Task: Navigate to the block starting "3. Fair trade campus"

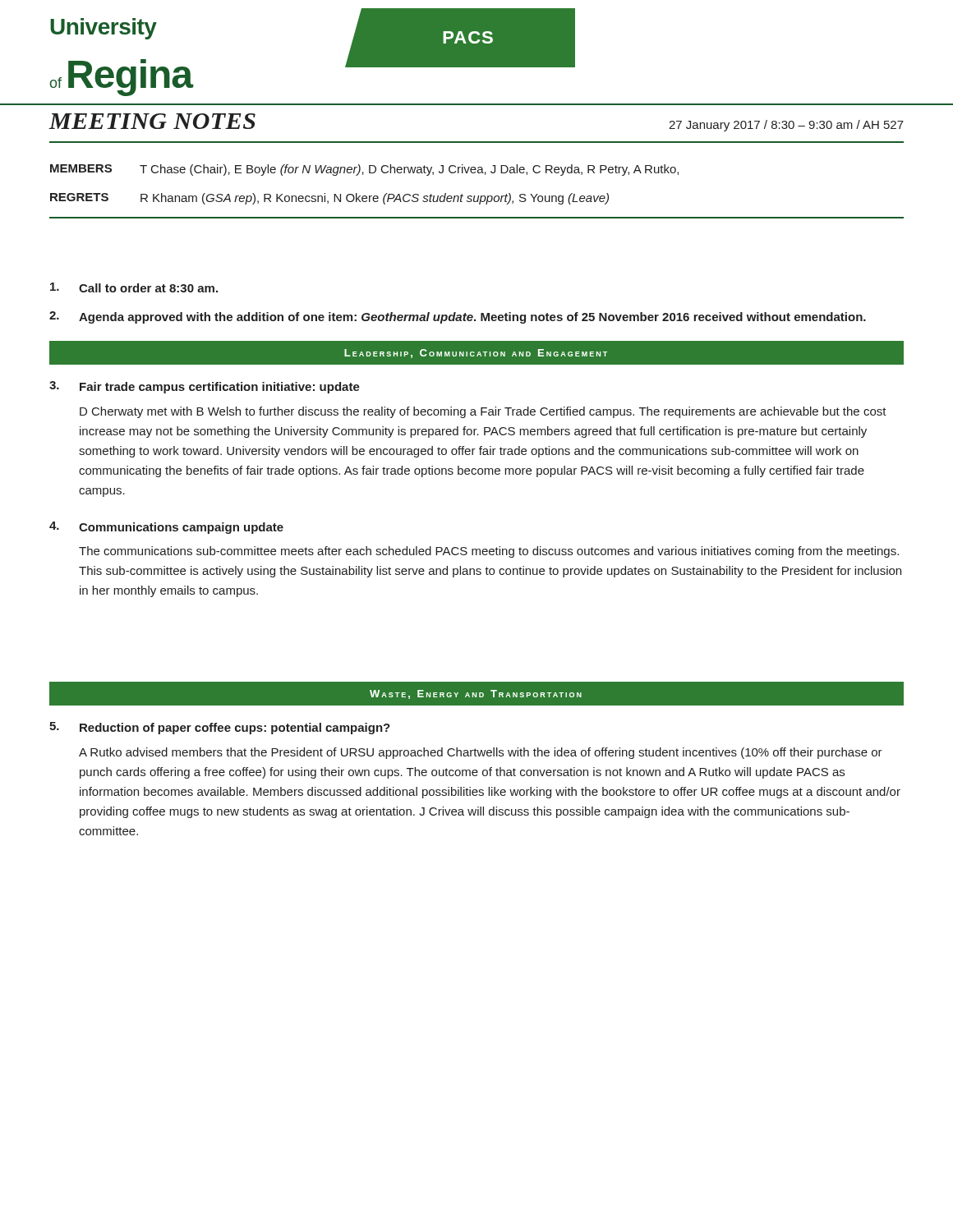Action: [205, 387]
